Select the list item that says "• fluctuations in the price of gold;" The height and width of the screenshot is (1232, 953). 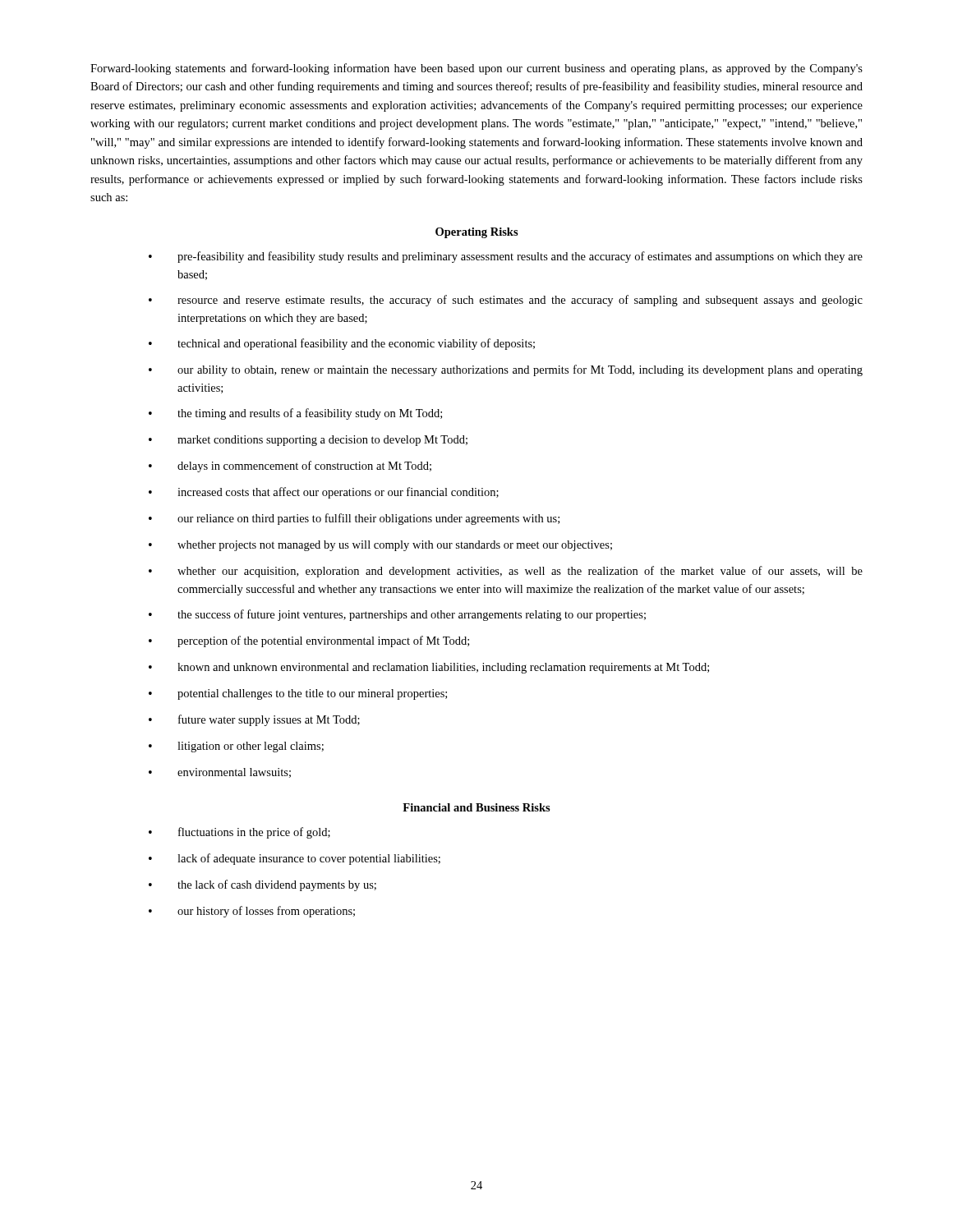[239, 833]
